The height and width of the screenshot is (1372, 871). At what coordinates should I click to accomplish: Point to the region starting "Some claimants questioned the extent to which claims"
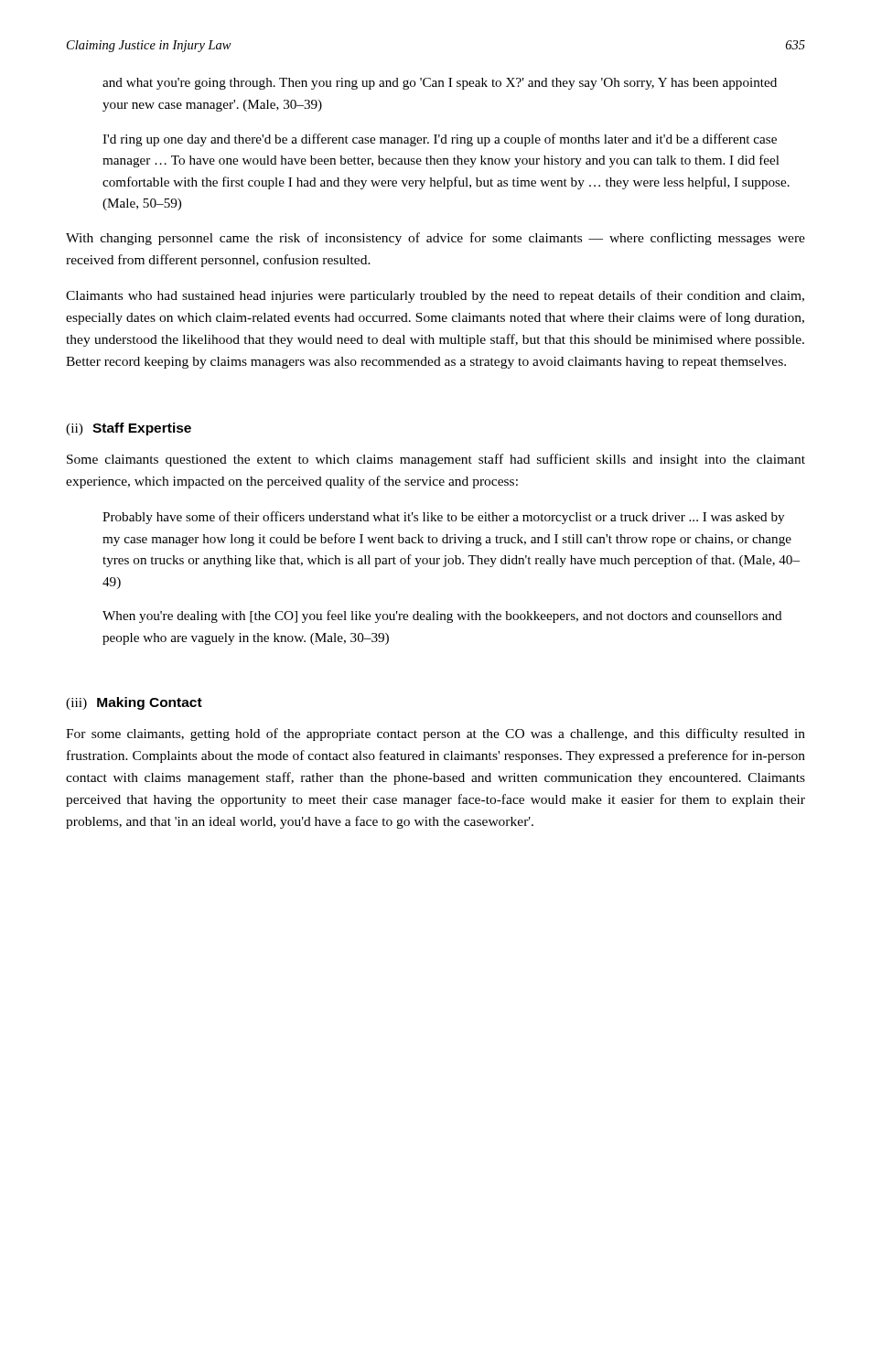436,470
